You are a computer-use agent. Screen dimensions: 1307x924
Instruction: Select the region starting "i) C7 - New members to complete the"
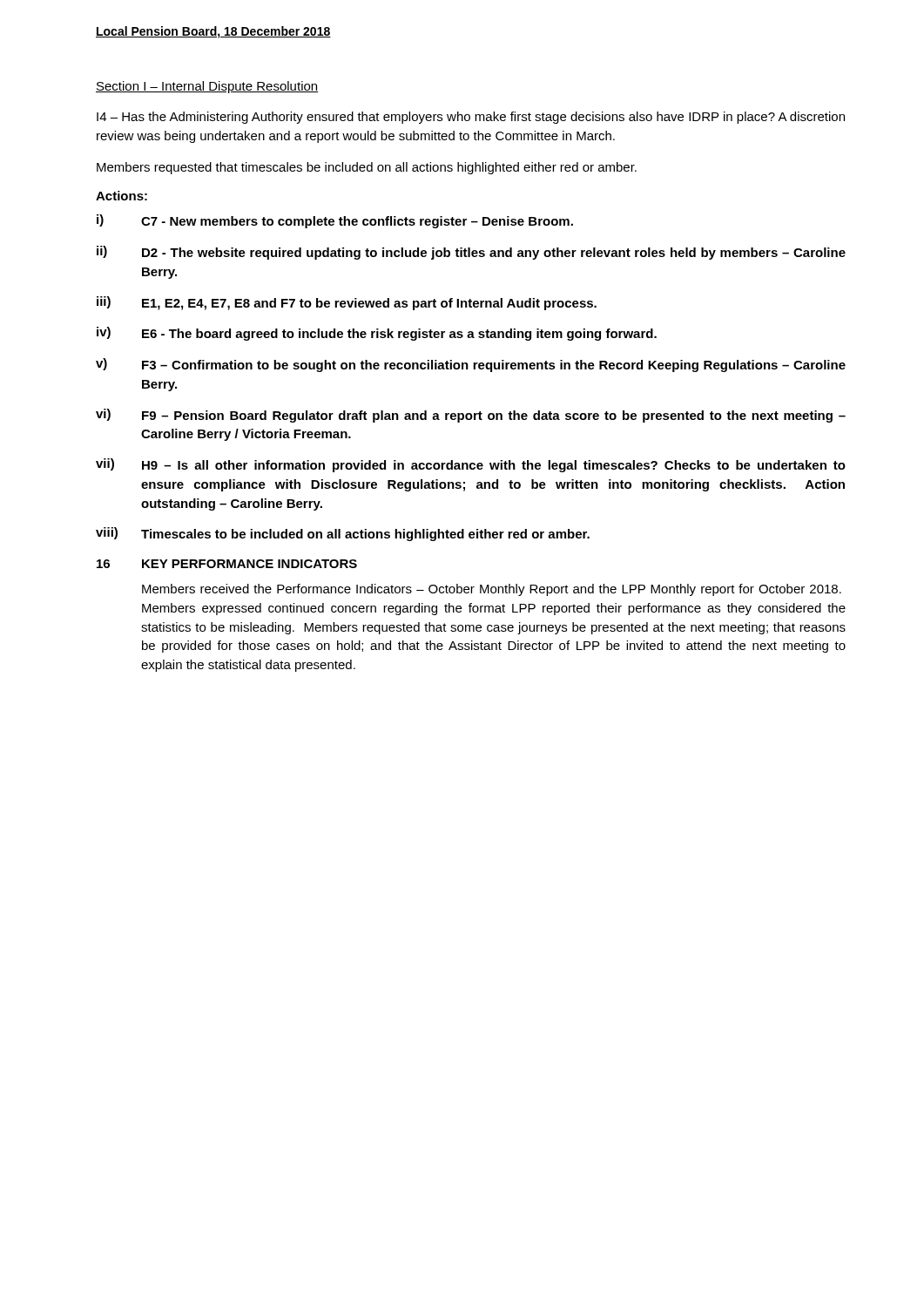point(471,221)
